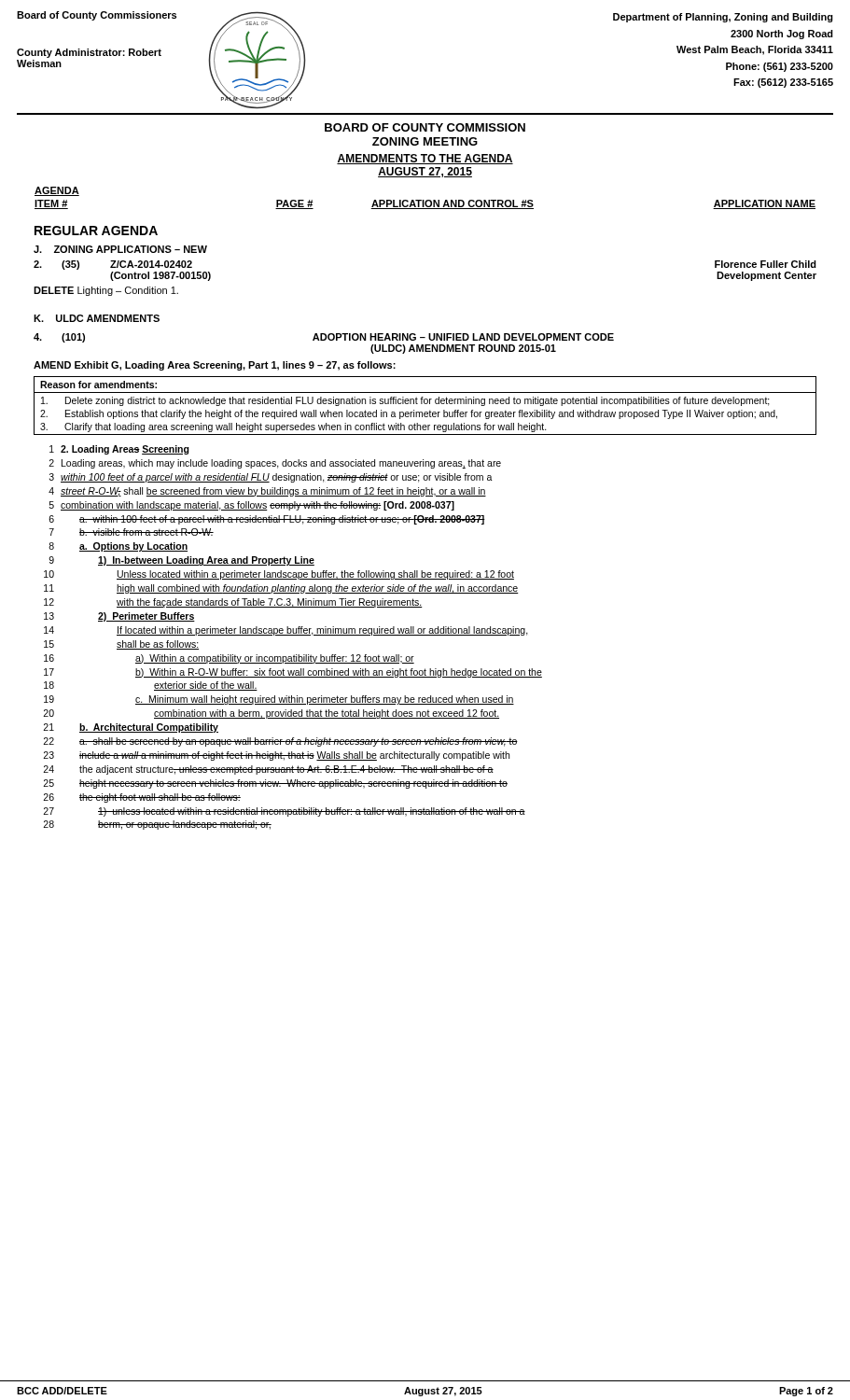The height and width of the screenshot is (1400, 850).
Task: Click on the text block with the text "1 2. Loading Areas"
Action: 425,637
